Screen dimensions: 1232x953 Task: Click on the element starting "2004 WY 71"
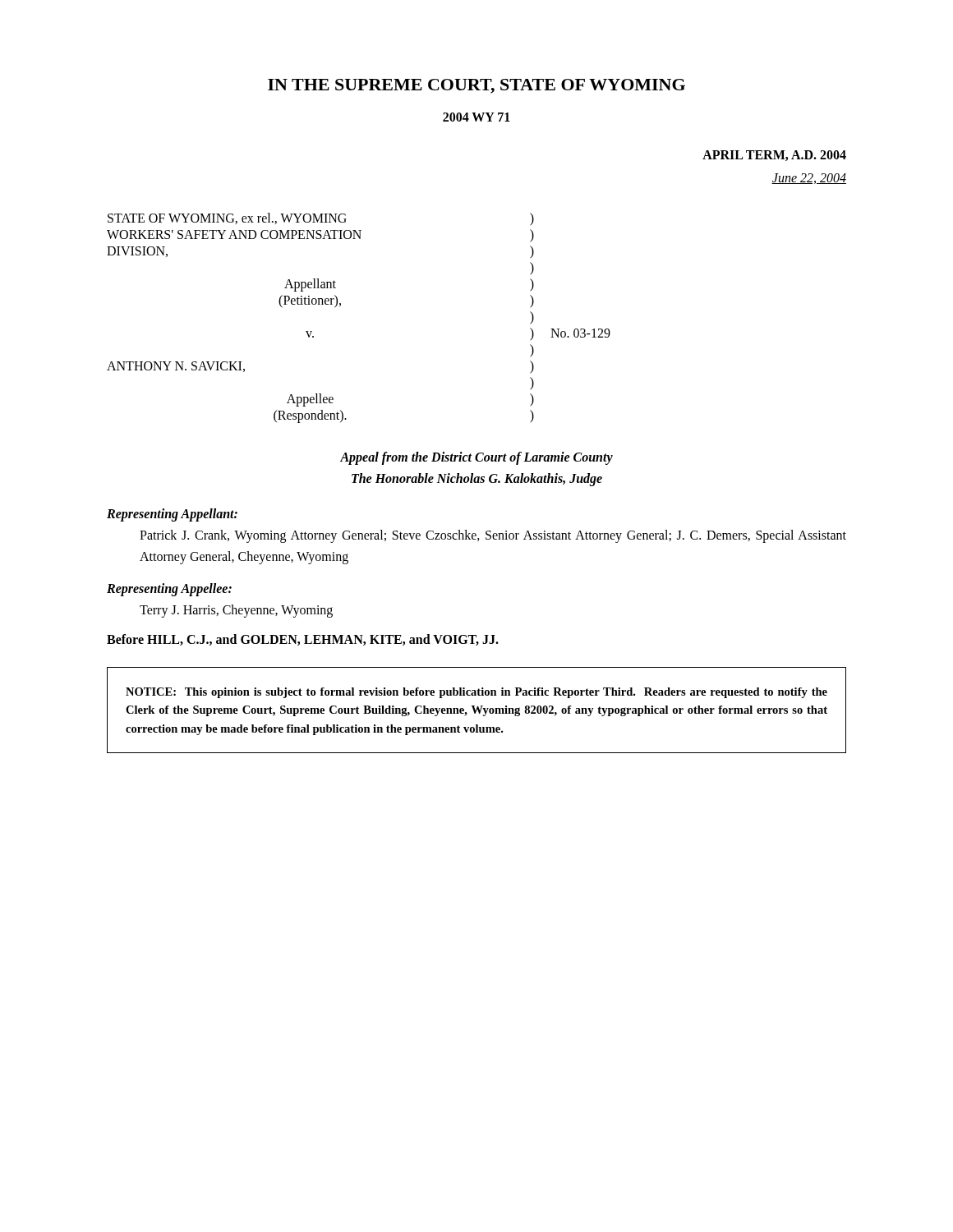point(476,117)
